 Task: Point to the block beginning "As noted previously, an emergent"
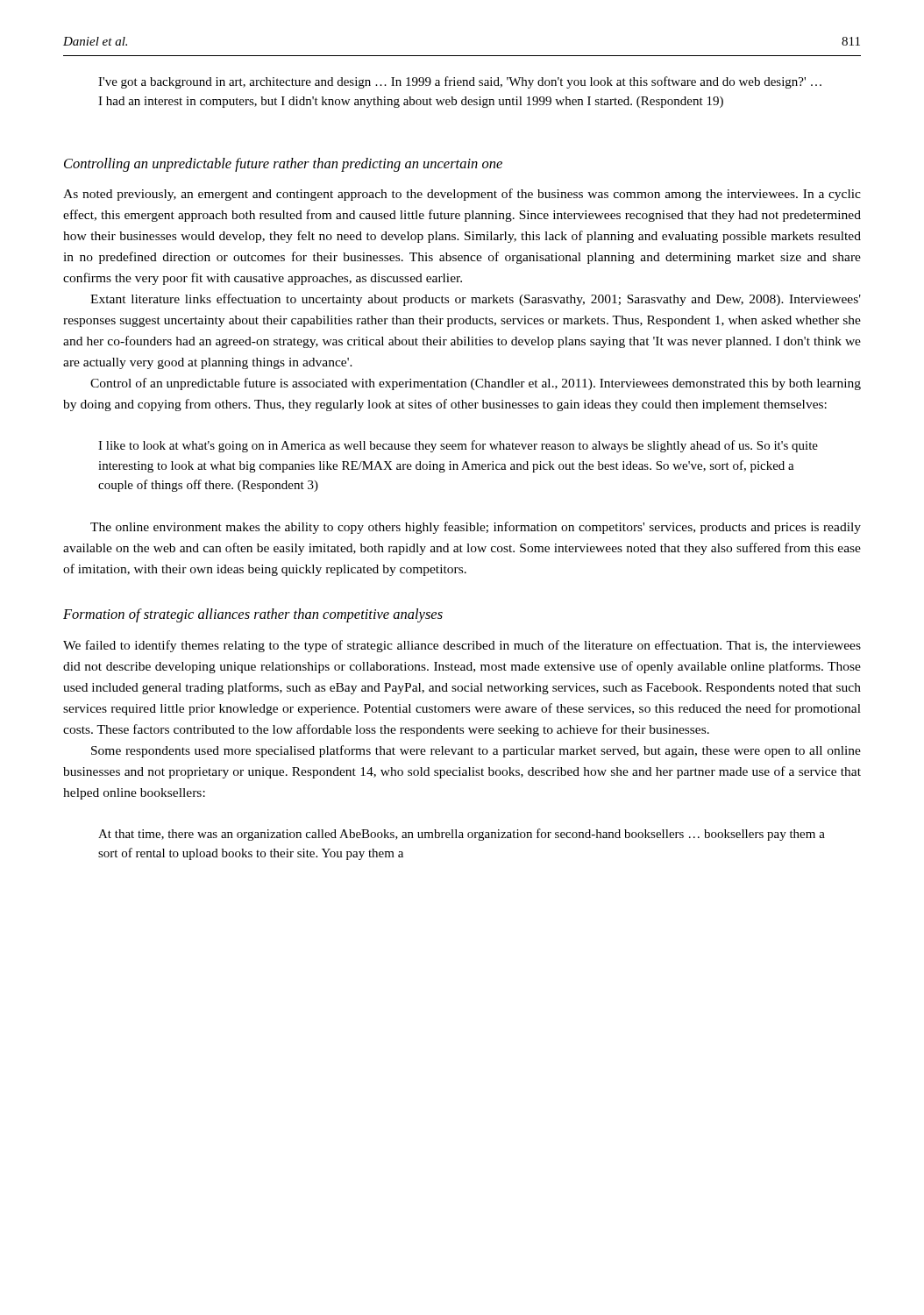[x=462, y=236]
